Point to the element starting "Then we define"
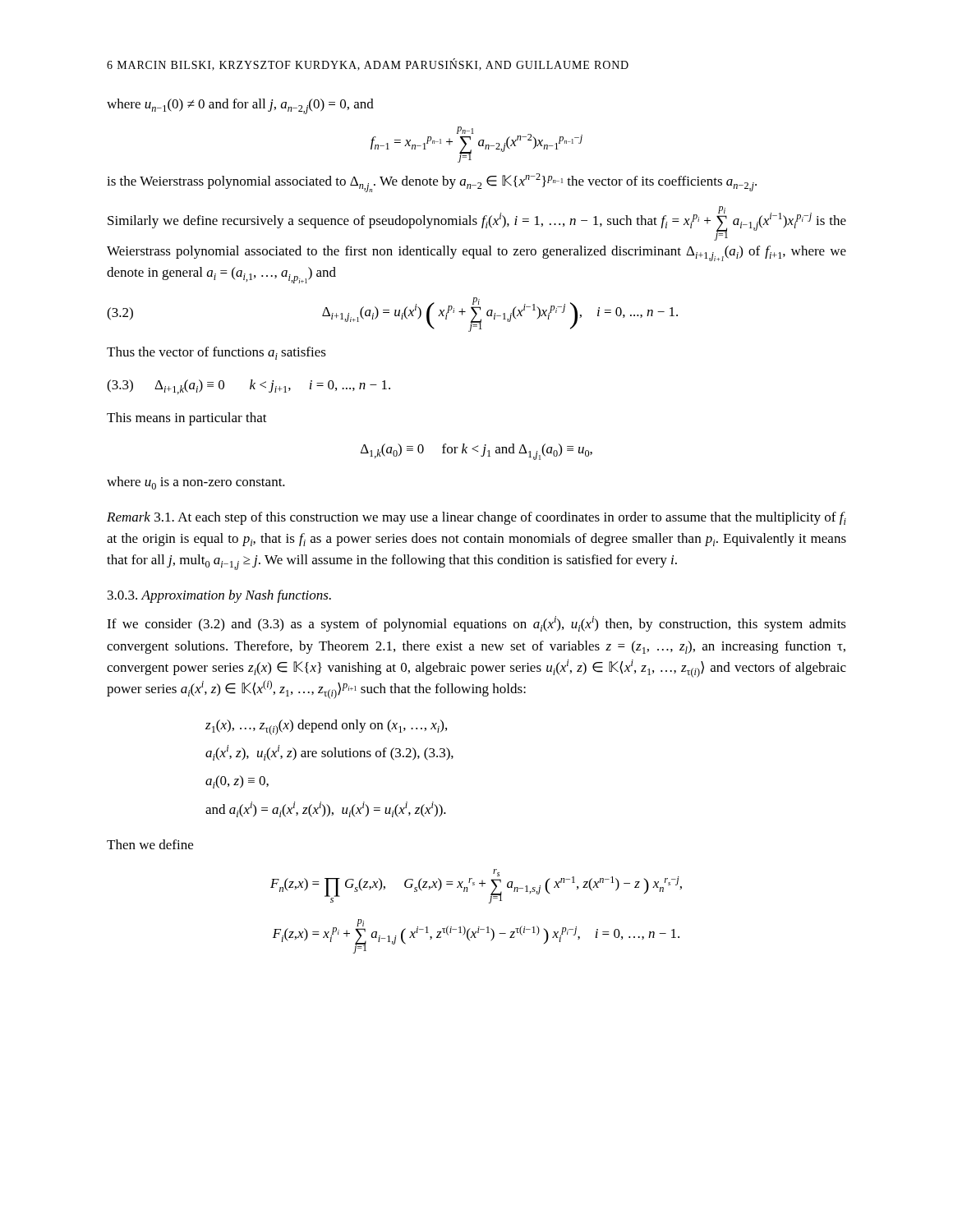 (x=150, y=845)
